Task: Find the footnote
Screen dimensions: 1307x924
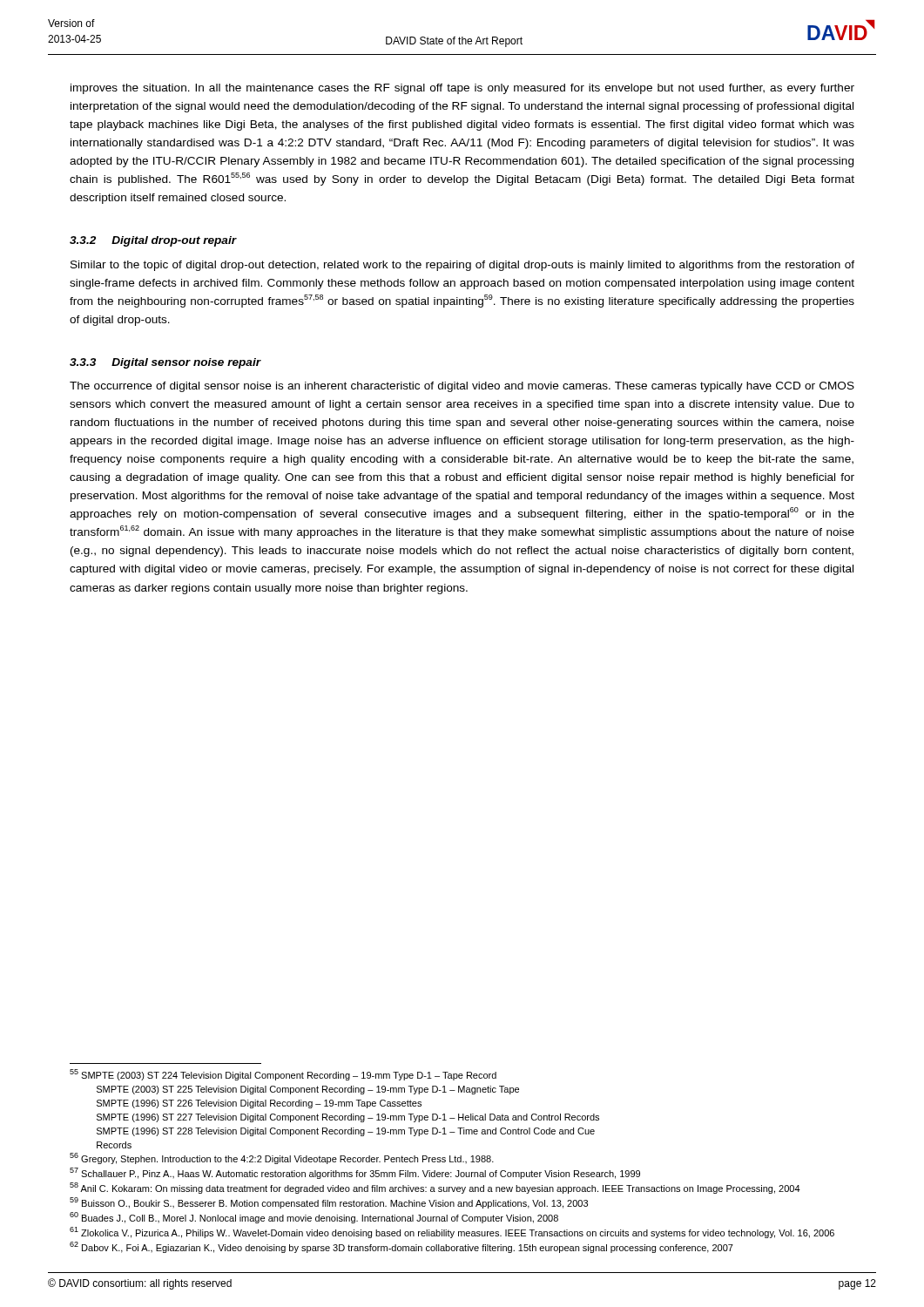Action: tap(462, 1162)
